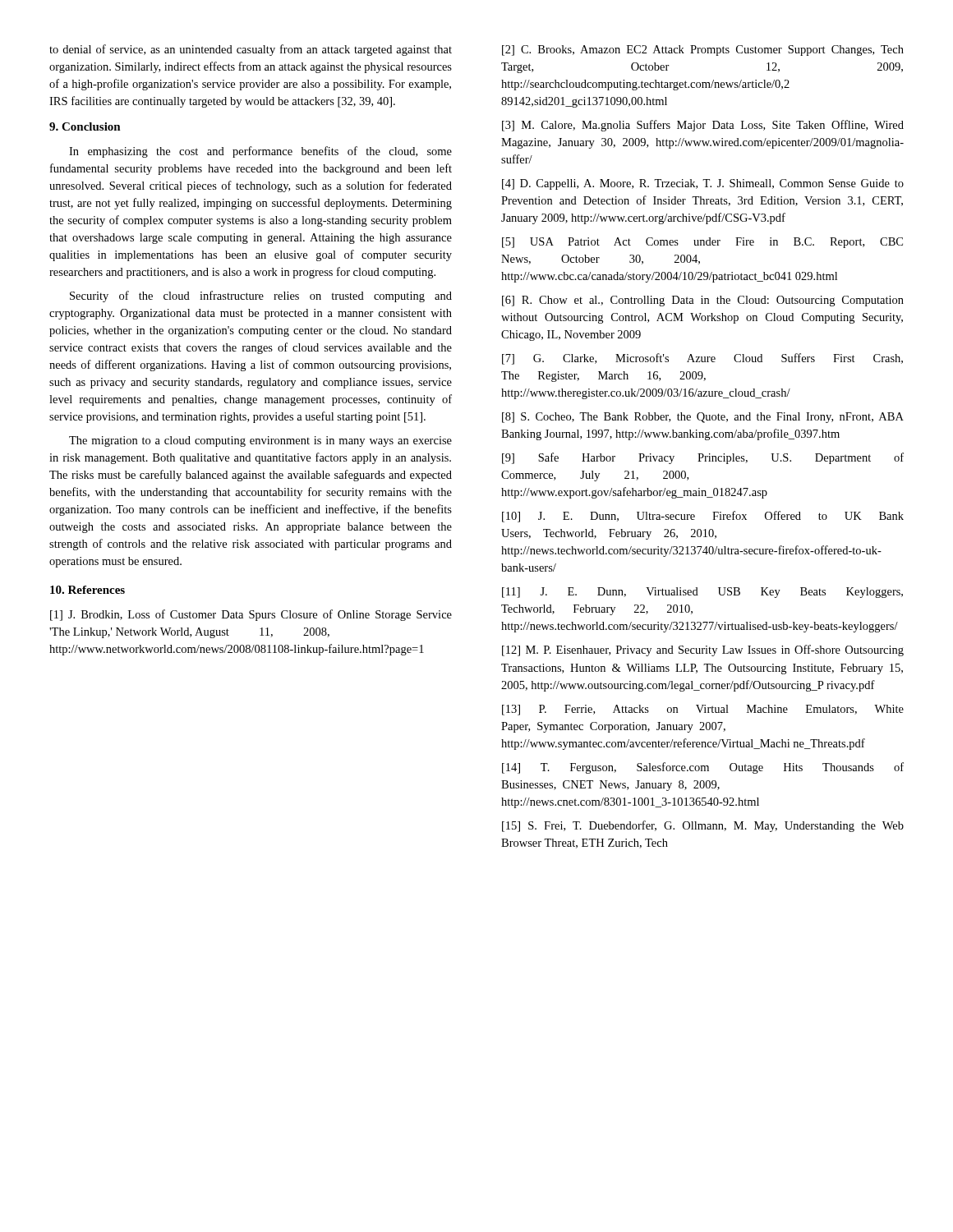Image resolution: width=953 pixels, height=1232 pixels.
Task: Navigate to the block starting "Security of the cloud"
Action: (251, 356)
